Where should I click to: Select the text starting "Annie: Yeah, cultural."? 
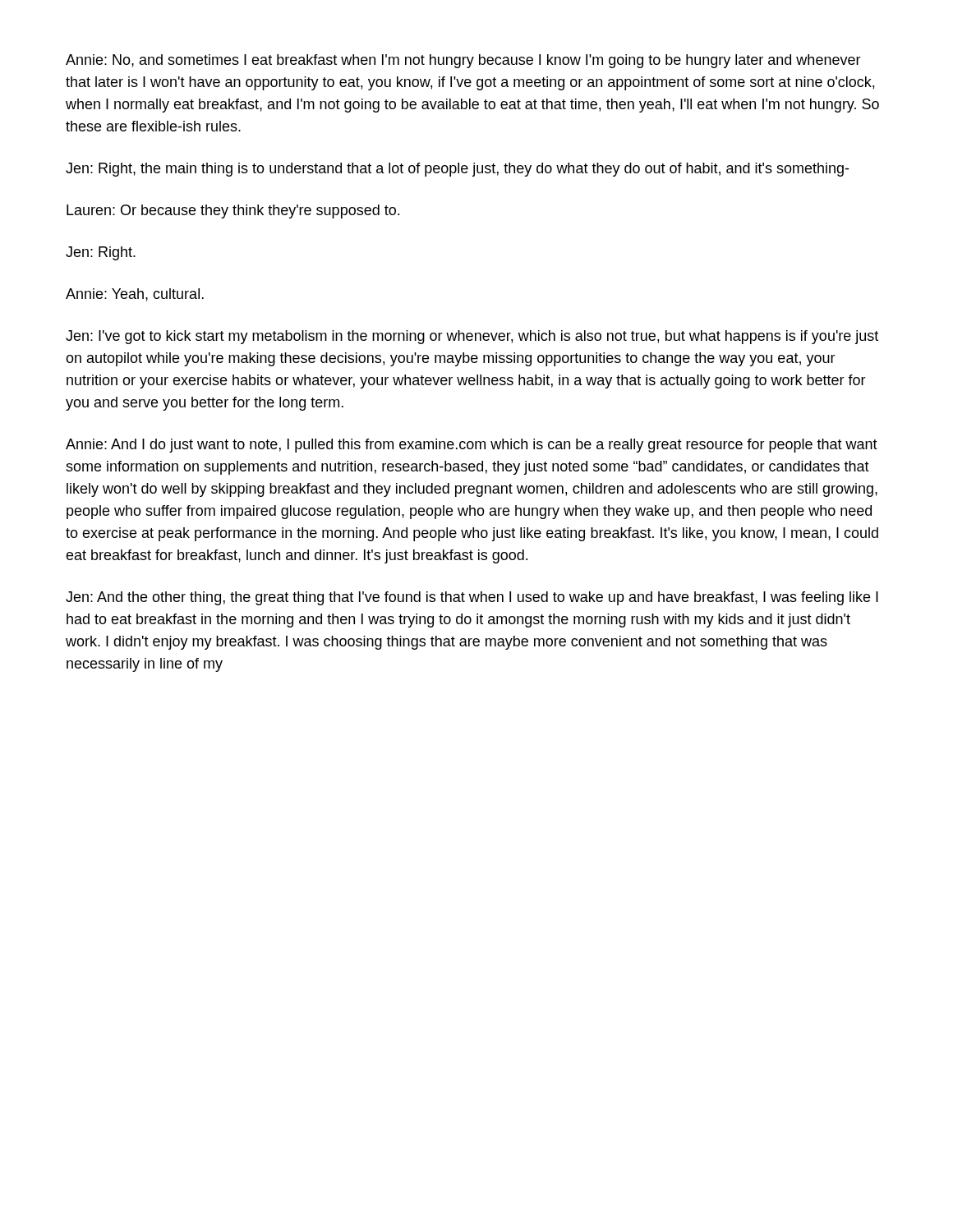click(135, 294)
